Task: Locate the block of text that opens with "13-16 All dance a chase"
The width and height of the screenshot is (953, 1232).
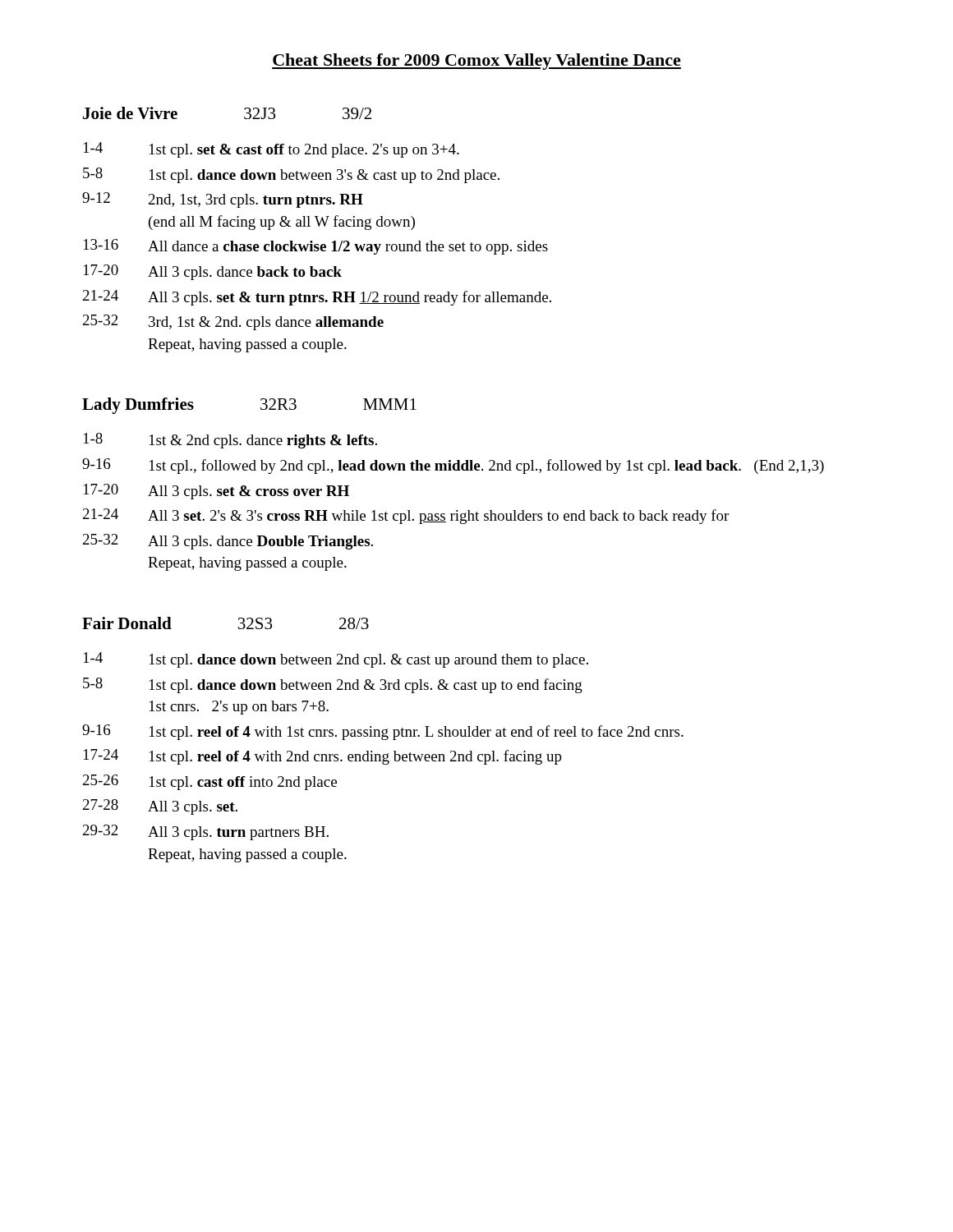Action: 476,247
